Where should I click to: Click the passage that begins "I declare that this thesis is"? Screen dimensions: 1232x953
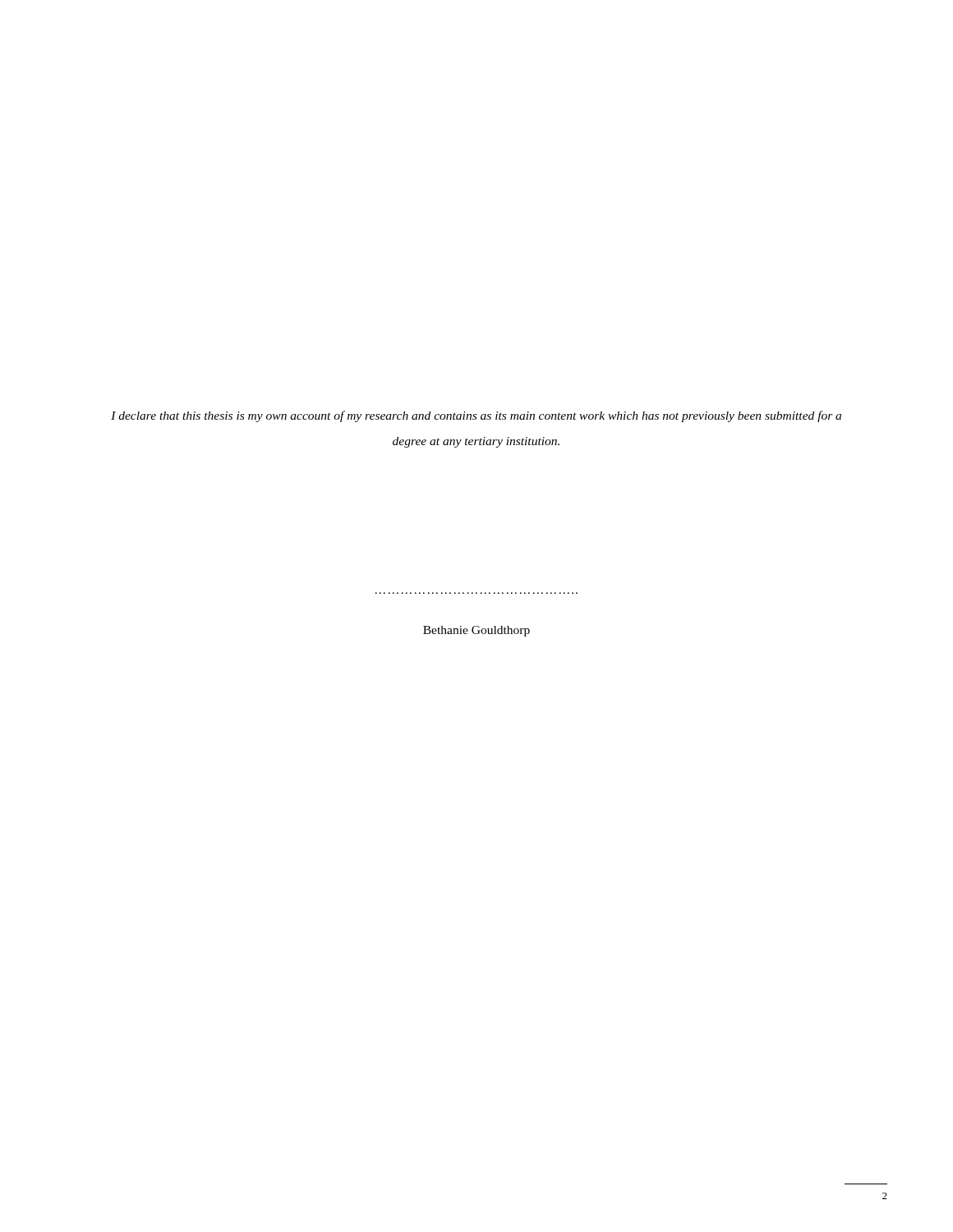tap(476, 428)
